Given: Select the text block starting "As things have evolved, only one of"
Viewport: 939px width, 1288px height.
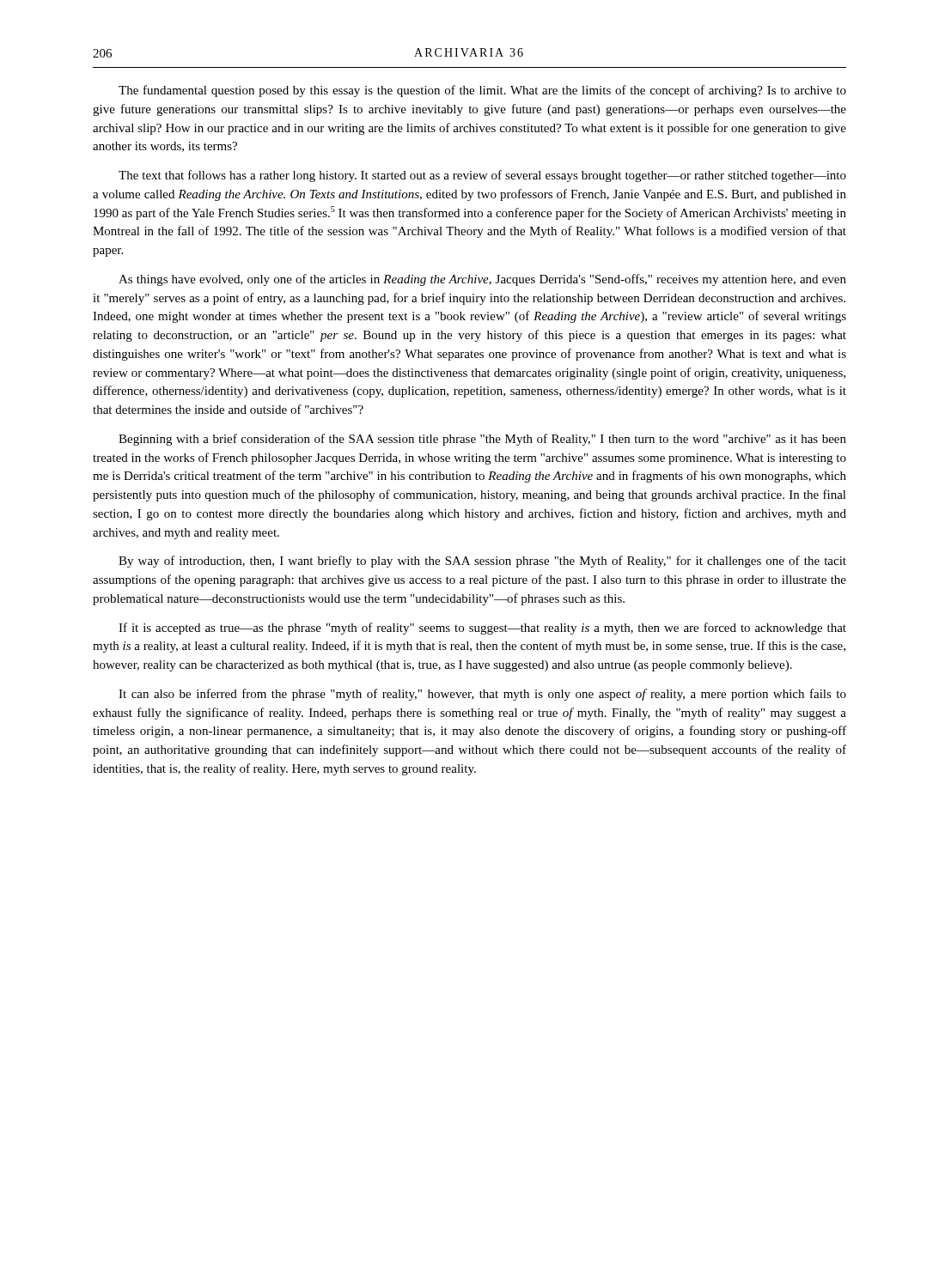Looking at the screenshot, I should click(x=470, y=344).
